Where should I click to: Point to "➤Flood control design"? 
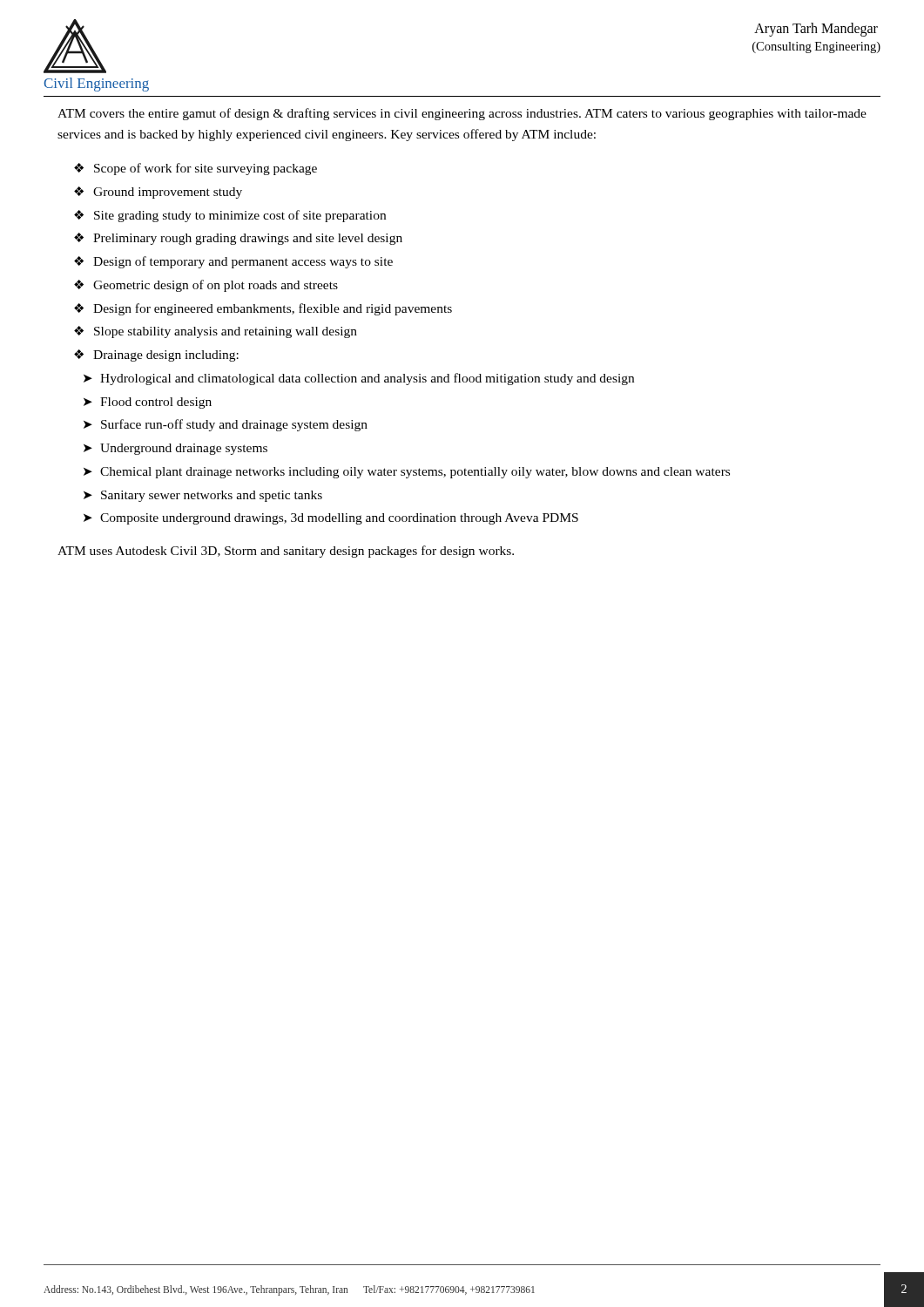pos(147,402)
